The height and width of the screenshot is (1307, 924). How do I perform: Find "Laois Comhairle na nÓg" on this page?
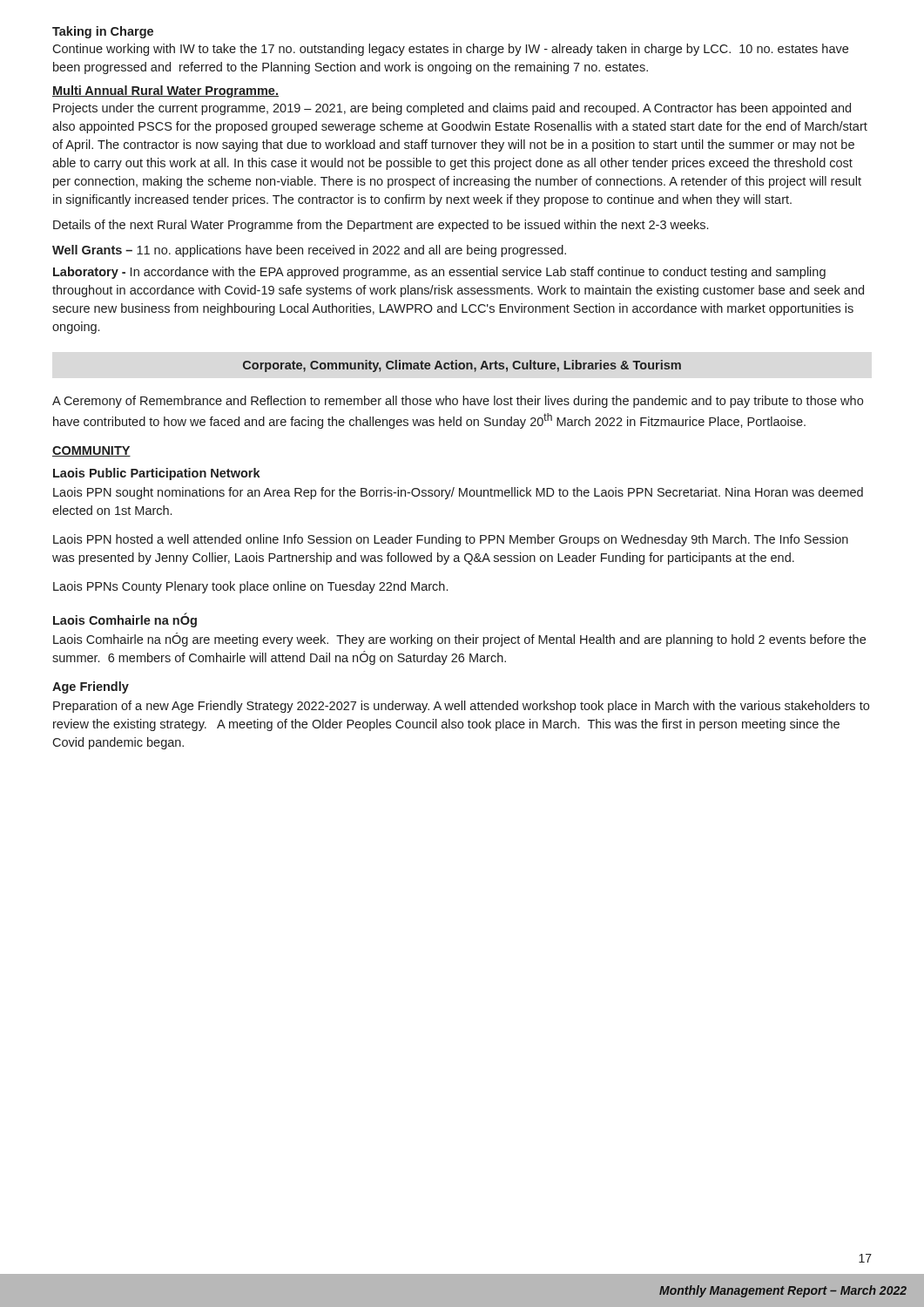tap(125, 620)
